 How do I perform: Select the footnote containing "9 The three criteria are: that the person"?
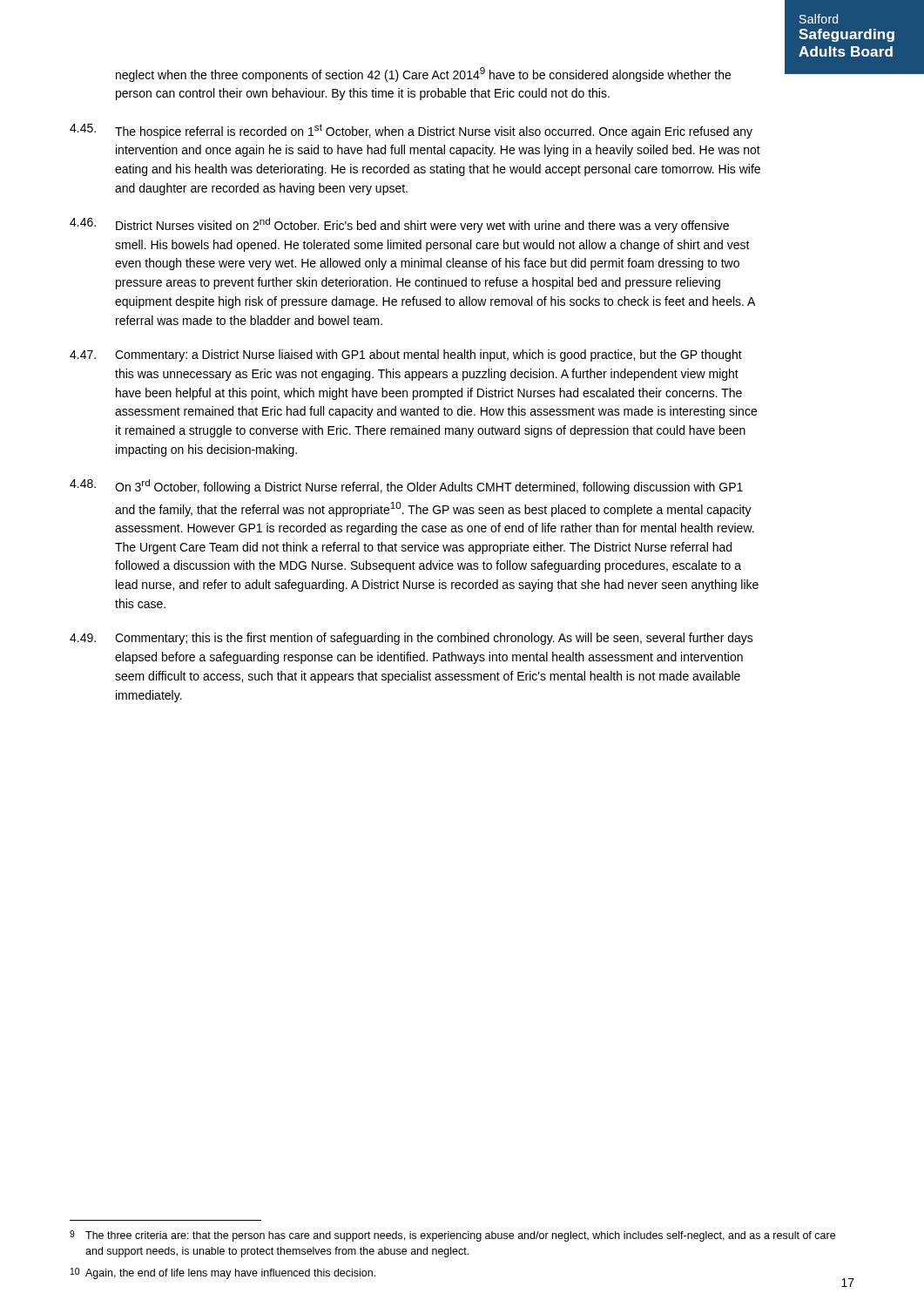tap(462, 1244)
